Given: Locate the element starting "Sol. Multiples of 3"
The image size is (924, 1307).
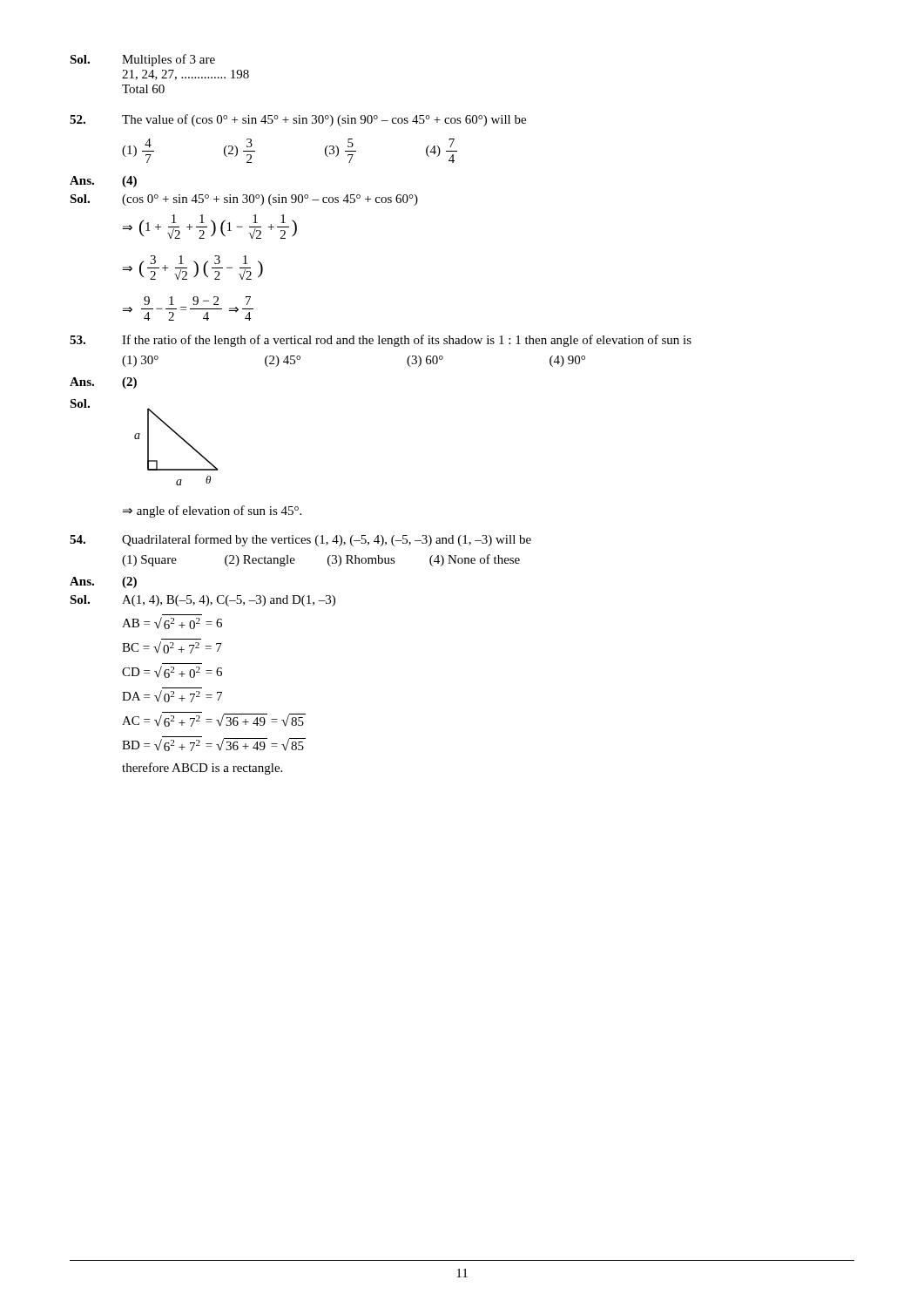Looking at the screenshot, I should 159,74.
